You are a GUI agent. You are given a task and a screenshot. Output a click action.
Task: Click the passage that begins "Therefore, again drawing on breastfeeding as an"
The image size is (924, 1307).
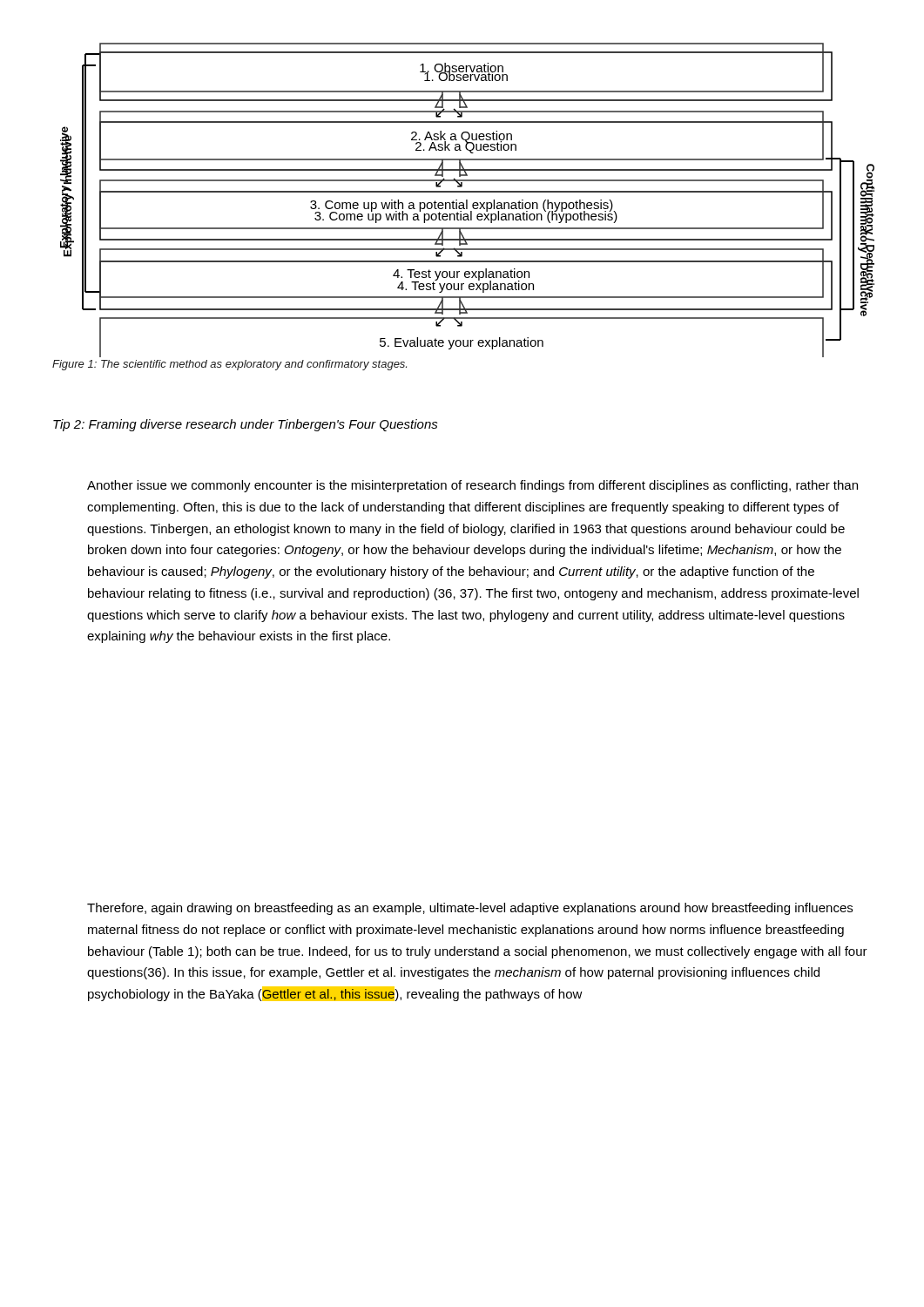479,951
